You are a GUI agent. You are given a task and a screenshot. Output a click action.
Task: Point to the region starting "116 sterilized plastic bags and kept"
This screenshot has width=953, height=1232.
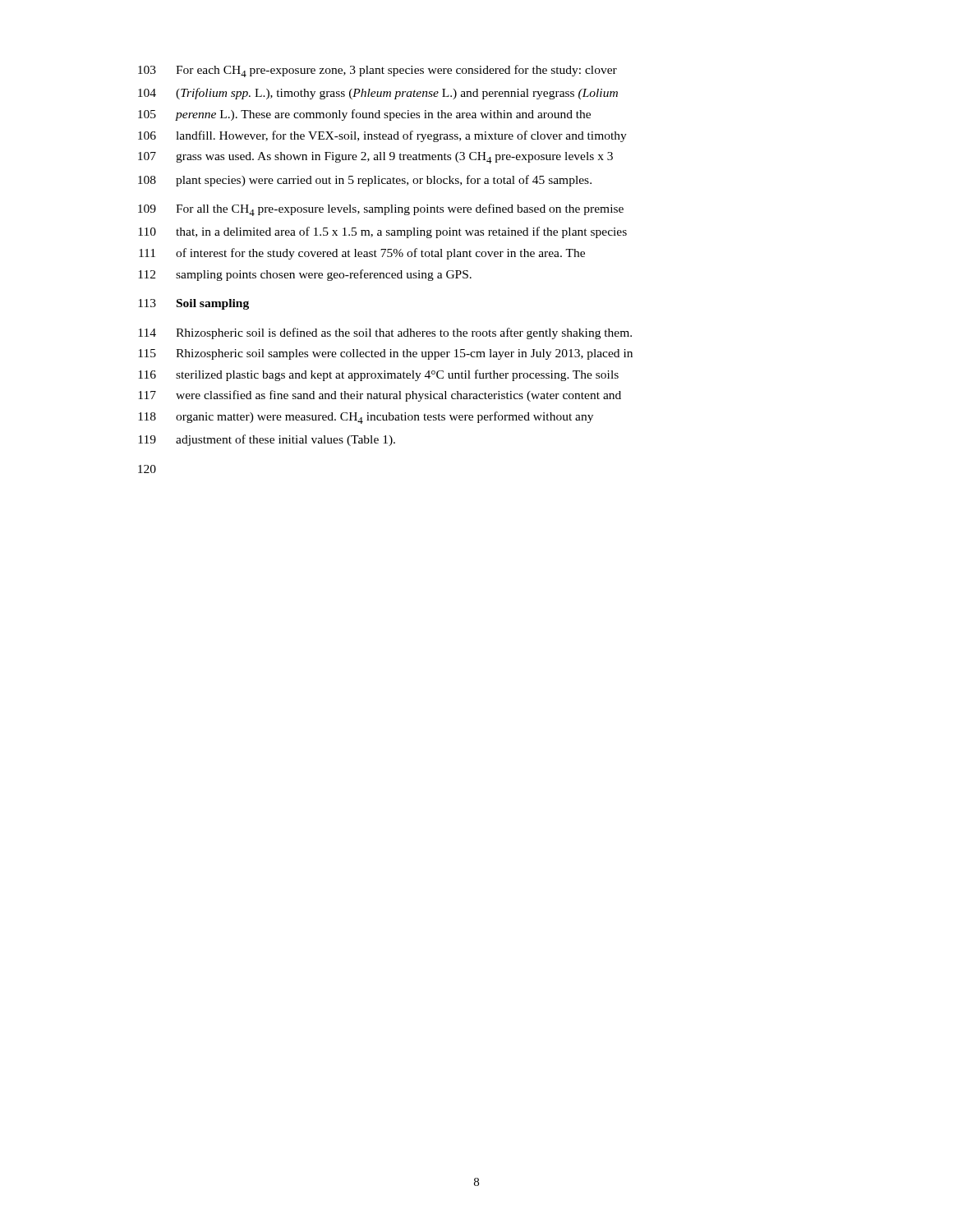coord(476,374)
